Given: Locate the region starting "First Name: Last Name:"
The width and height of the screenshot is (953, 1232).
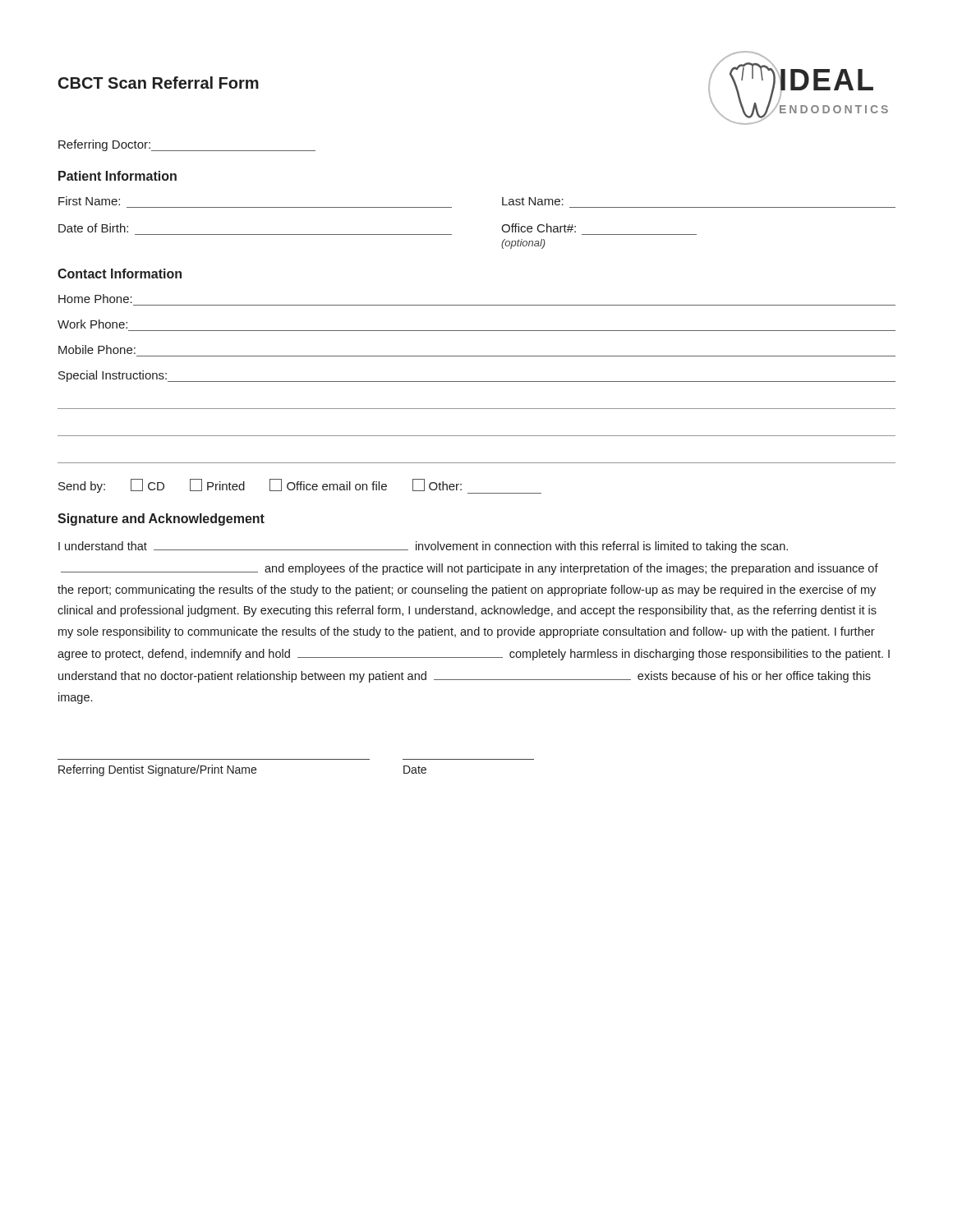Looking at the screenshot, I should tap(89, 201).
